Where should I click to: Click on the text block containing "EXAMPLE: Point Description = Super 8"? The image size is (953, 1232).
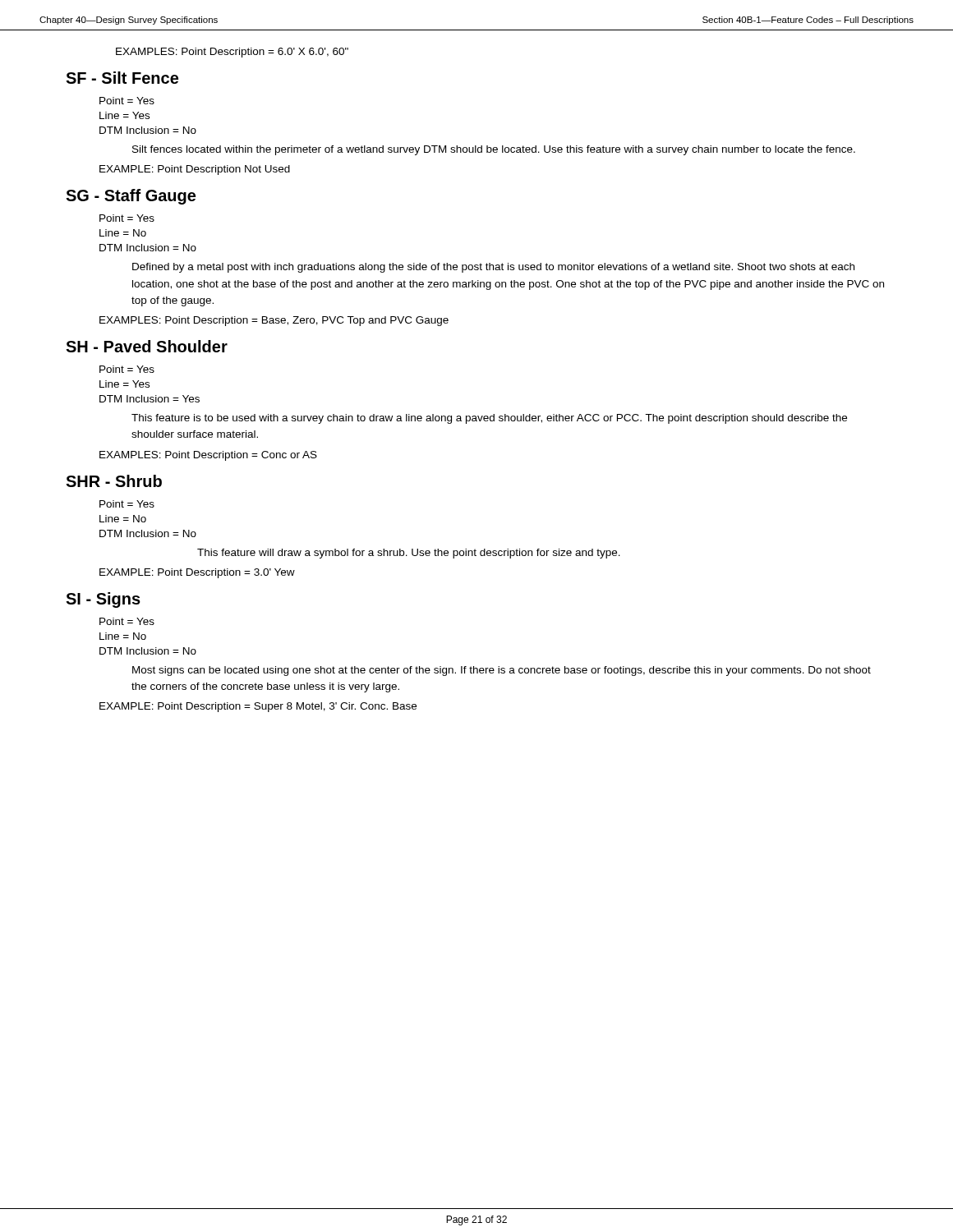(x=258, y=706)
